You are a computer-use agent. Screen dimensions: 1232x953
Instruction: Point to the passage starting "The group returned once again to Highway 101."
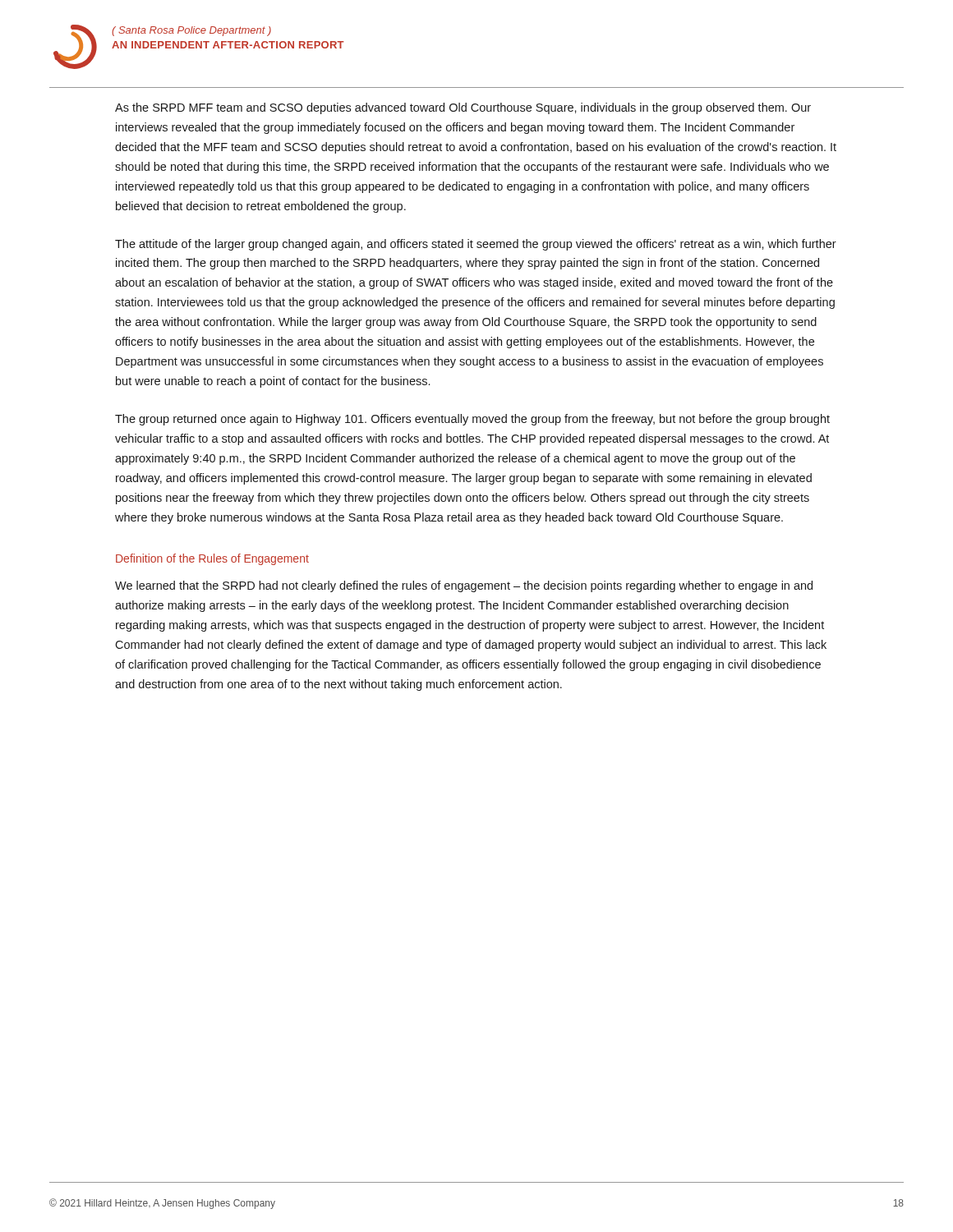472,468
